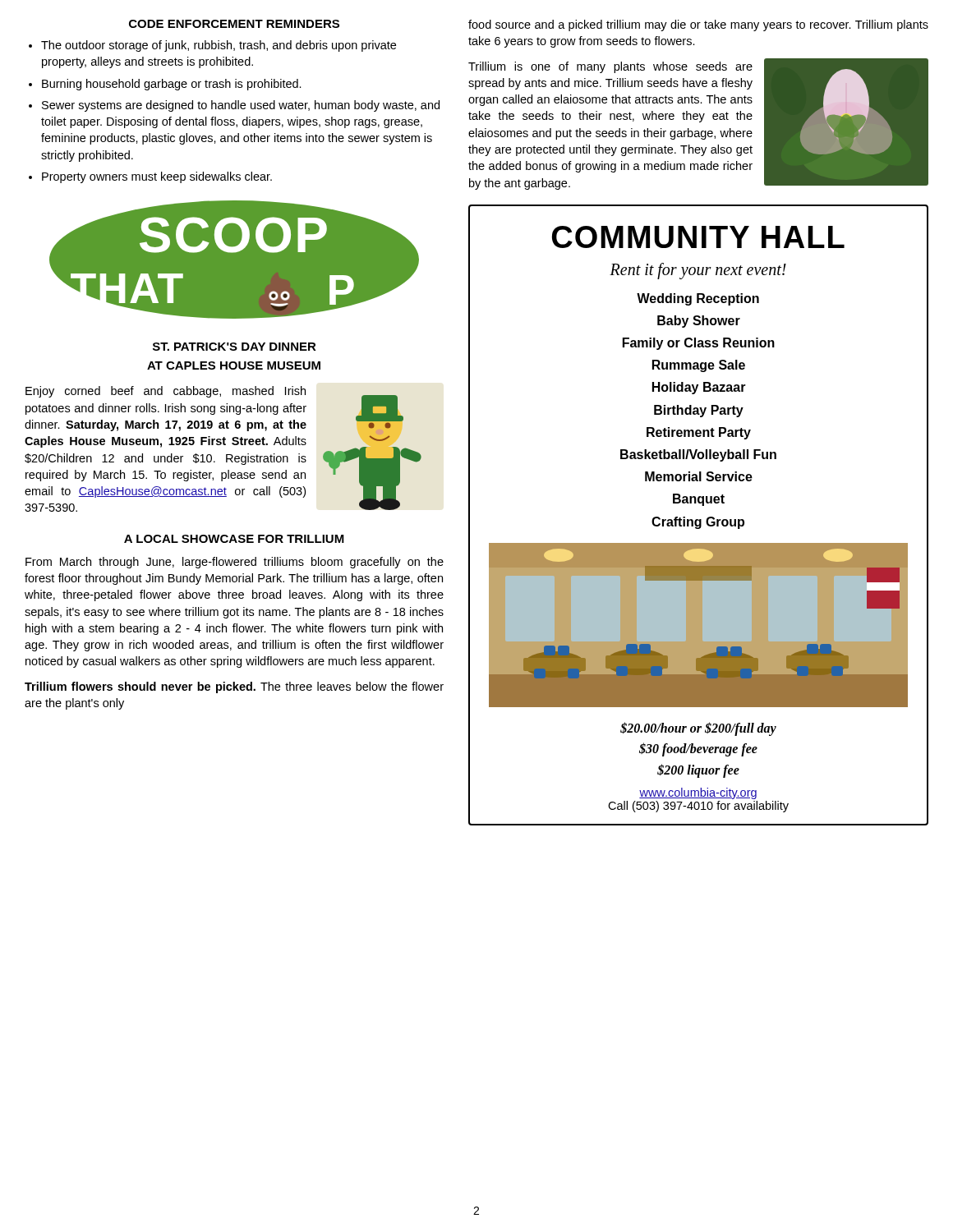Find the text block that reads "From March through June, large-flowered trilliums"

click(x=234, y=612)
